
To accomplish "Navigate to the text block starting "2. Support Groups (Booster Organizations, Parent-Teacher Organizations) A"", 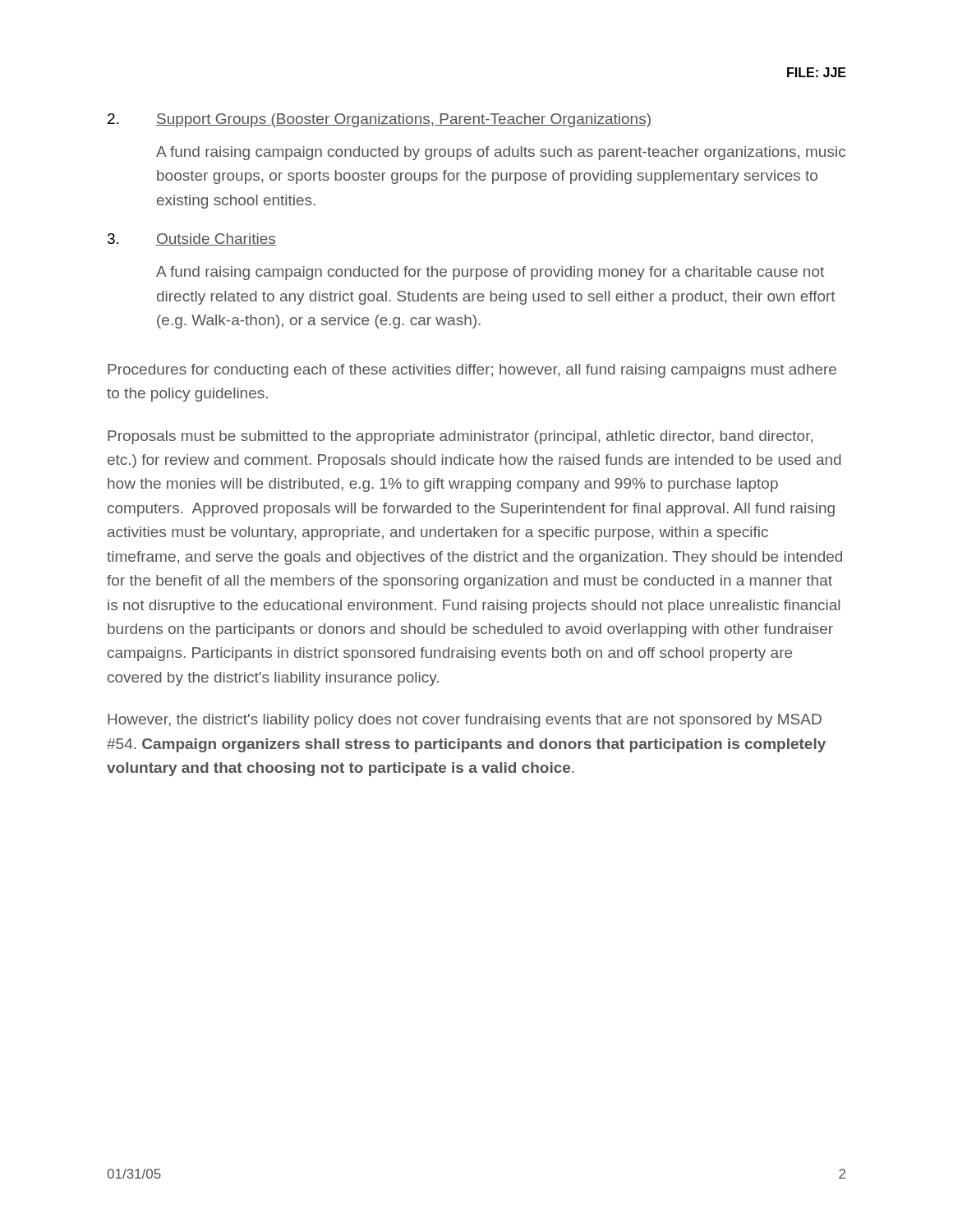I will 476,161.
